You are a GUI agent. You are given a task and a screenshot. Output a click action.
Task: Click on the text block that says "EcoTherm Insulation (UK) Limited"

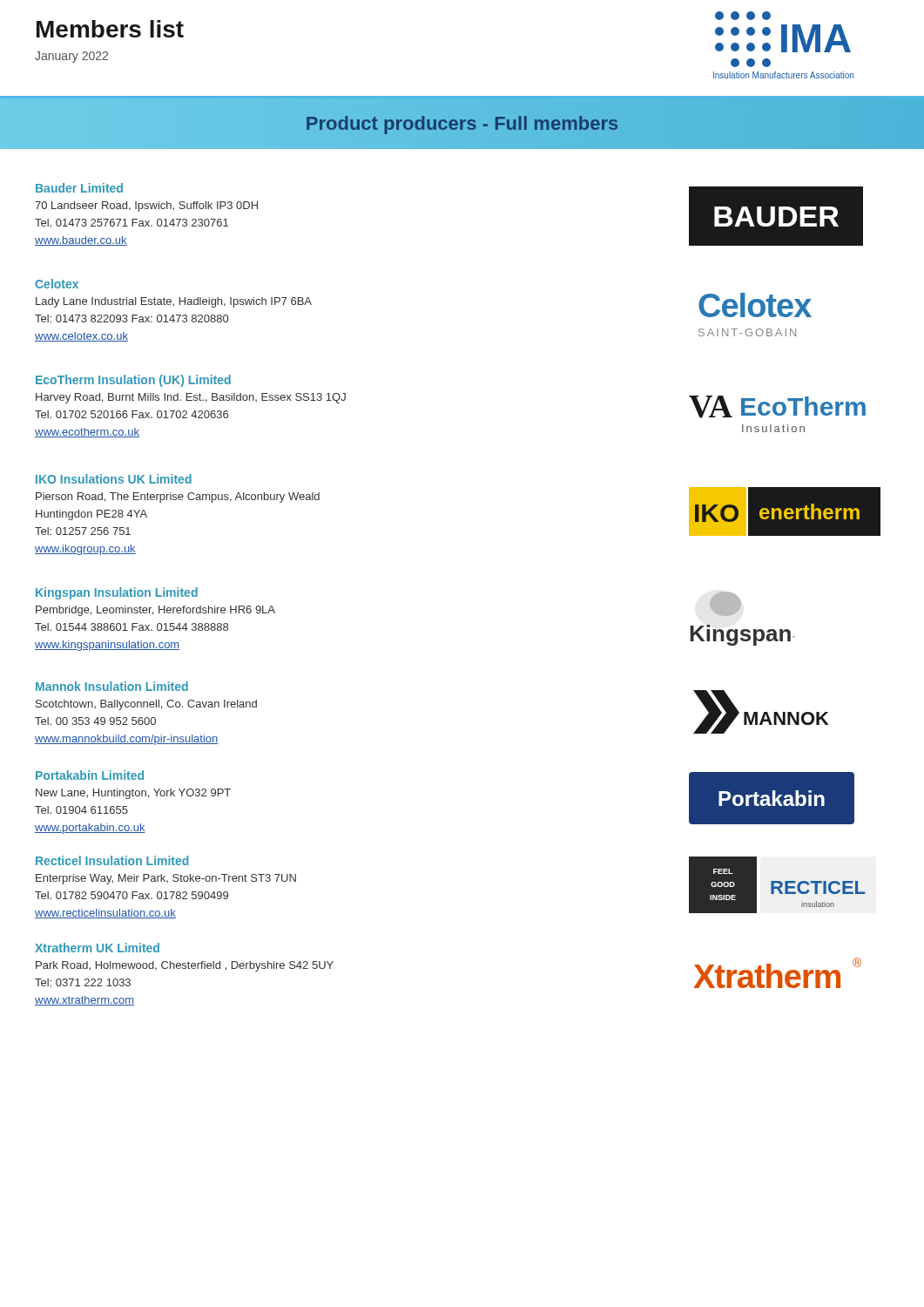244,407
